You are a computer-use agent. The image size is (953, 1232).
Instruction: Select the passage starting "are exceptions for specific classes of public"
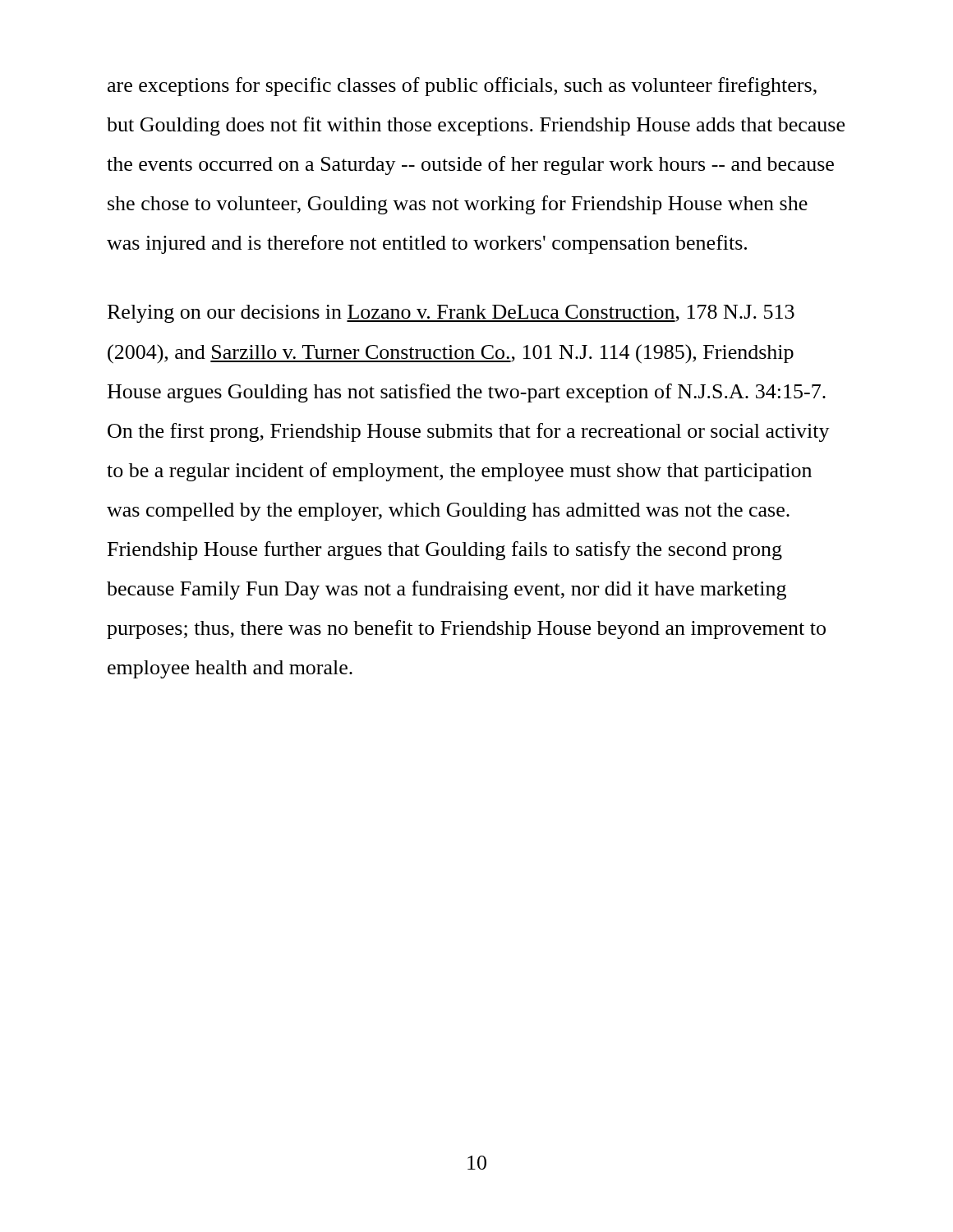coord(476,164)
